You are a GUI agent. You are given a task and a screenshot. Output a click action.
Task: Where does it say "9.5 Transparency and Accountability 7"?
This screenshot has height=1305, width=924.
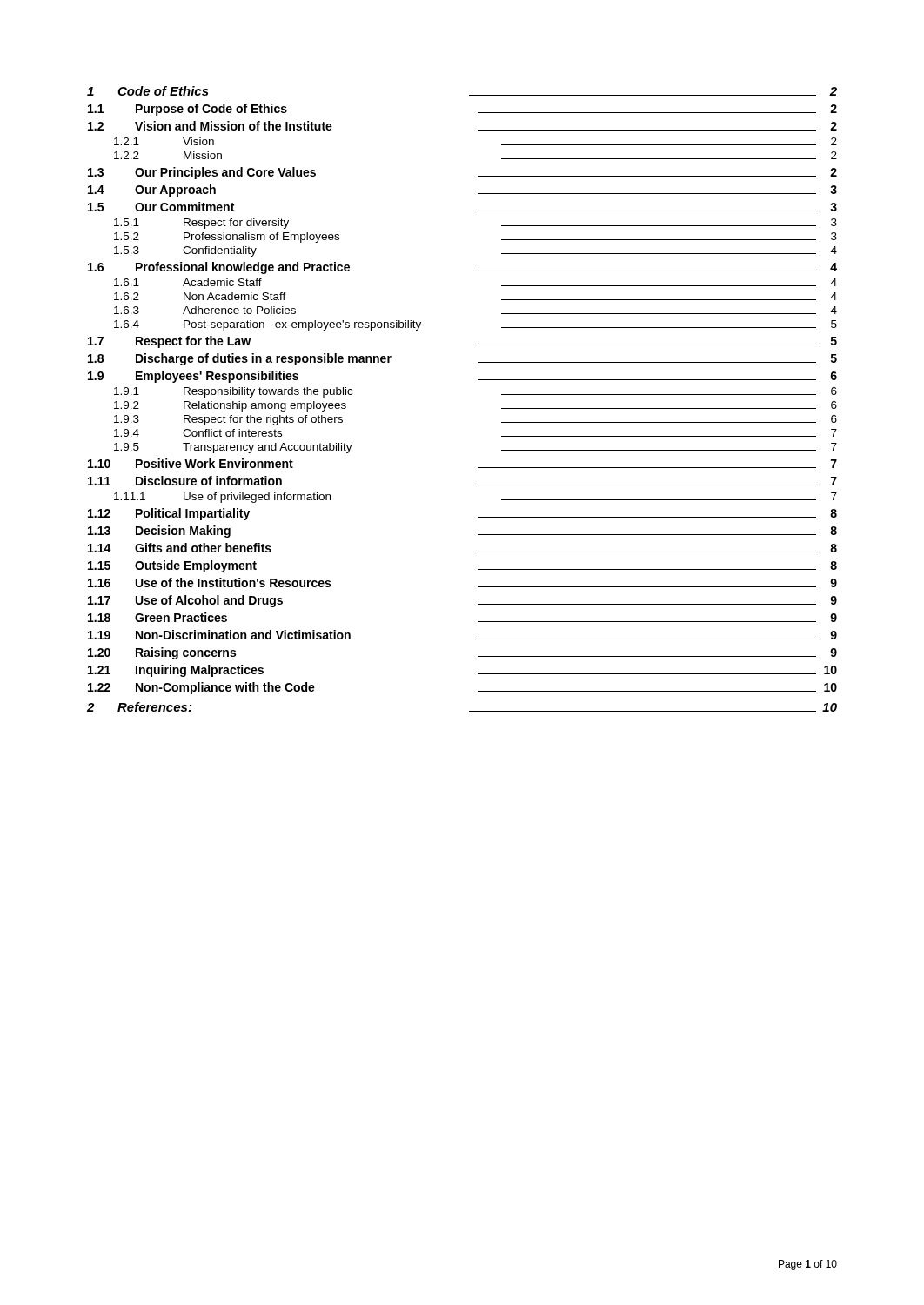(126, 448)
